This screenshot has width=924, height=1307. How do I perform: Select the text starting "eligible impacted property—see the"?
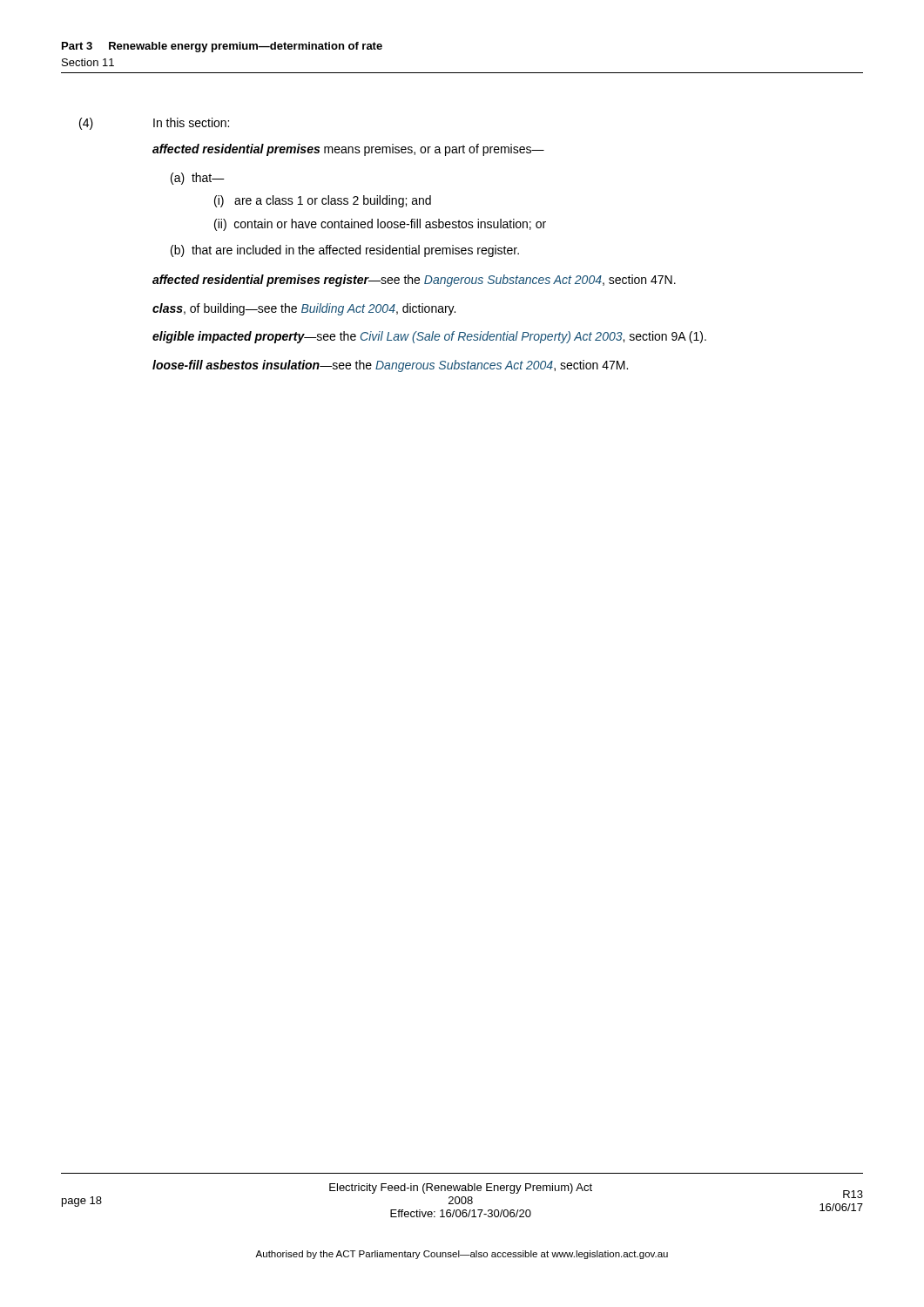coord(430,336)
